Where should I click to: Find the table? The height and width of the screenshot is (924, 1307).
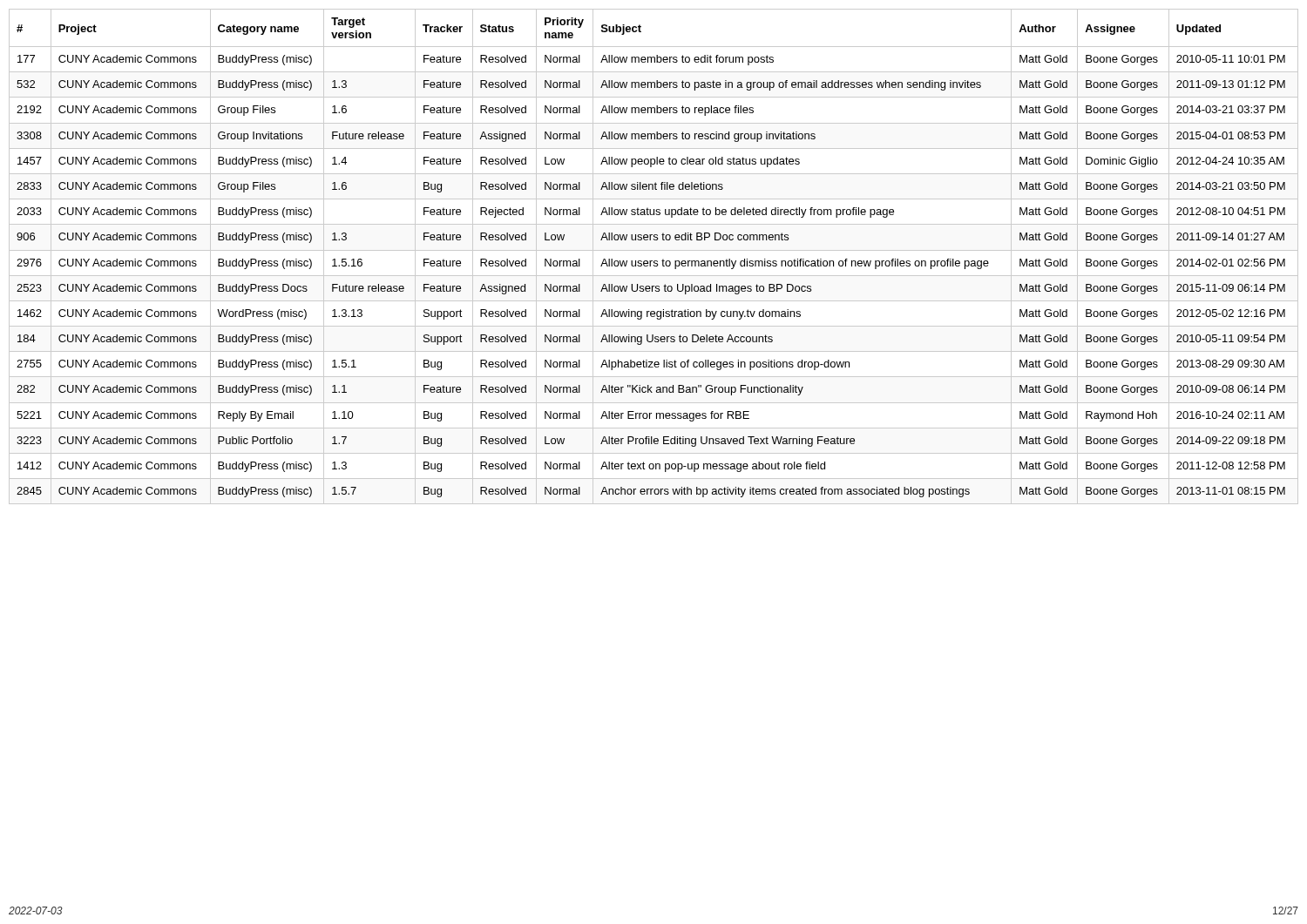pos(654,257)
